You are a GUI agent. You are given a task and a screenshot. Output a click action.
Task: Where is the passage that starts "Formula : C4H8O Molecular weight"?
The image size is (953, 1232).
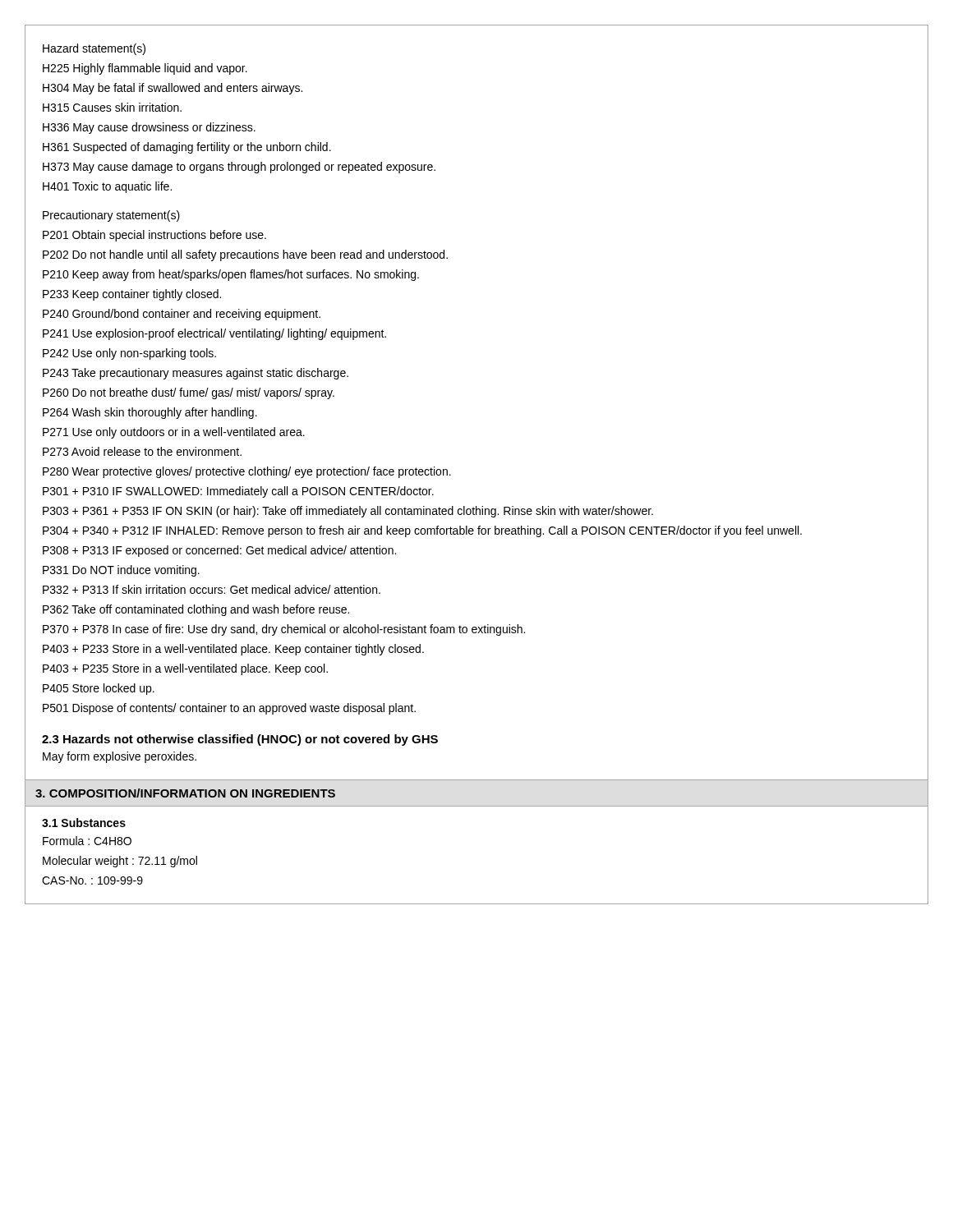(x=87, y=841)
